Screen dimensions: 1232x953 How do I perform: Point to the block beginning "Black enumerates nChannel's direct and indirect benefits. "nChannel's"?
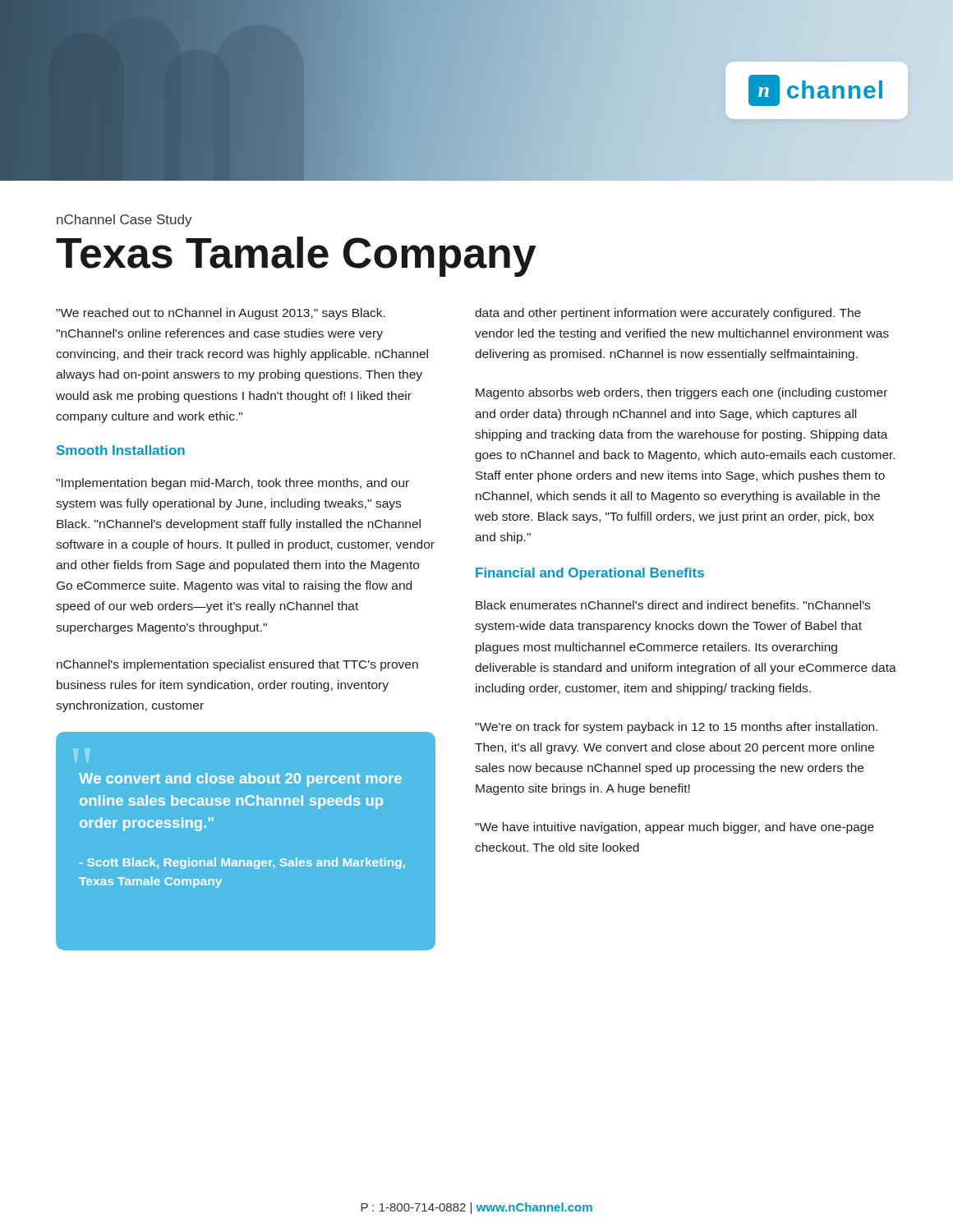point(685,646)
